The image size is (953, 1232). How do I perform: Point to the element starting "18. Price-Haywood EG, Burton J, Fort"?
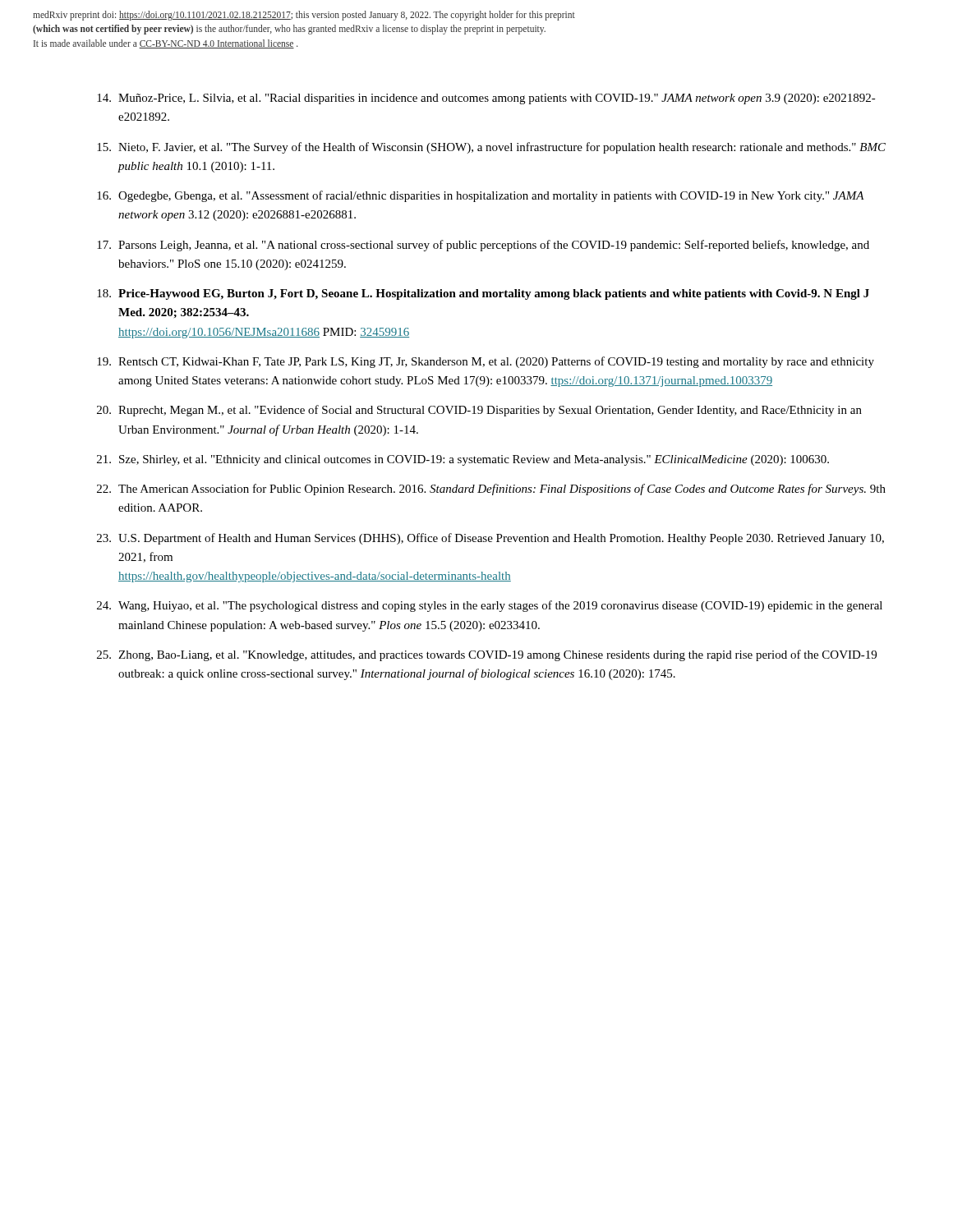(x=483, y=294)
